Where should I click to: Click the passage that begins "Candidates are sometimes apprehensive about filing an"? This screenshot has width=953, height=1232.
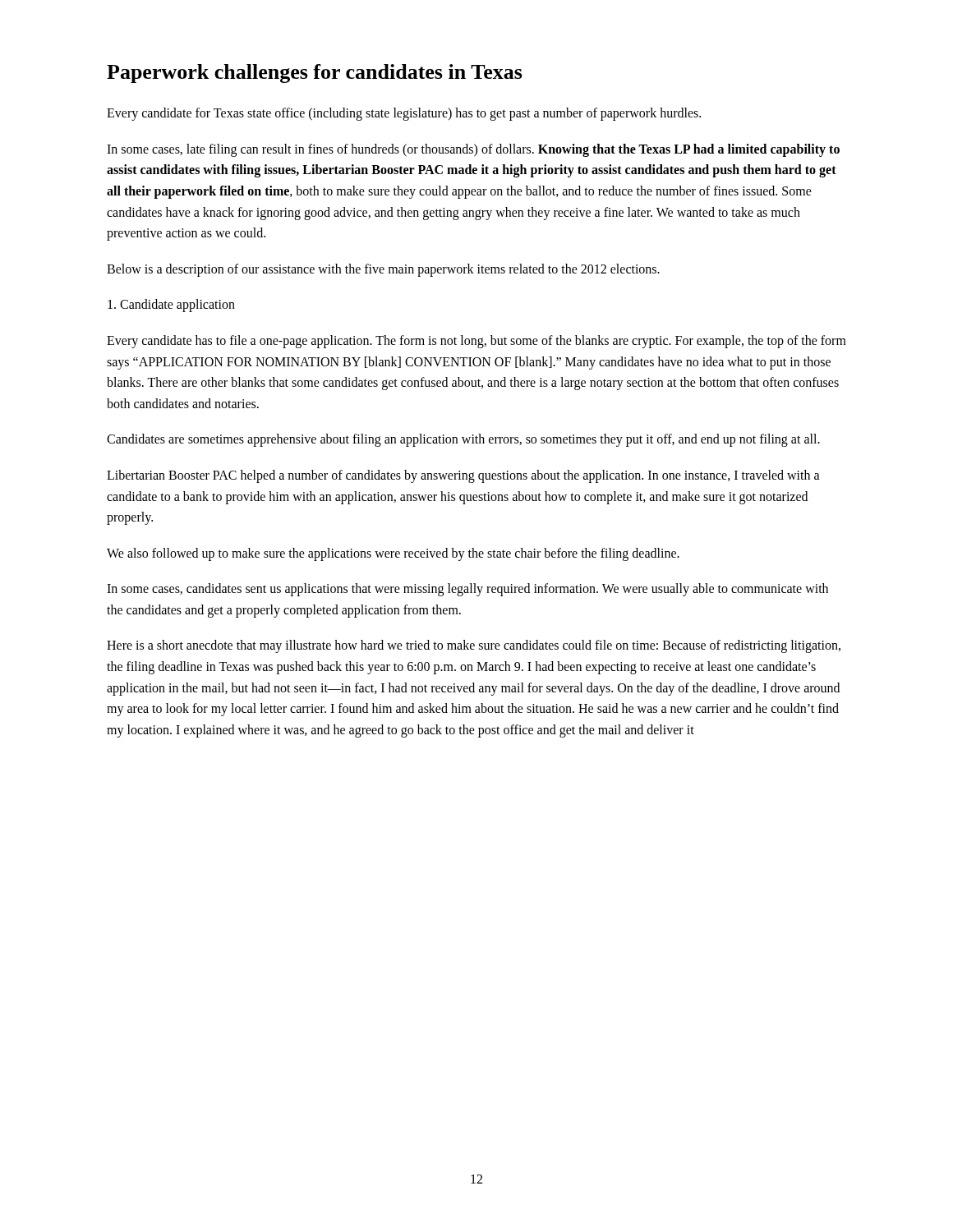[x=476, y=440]
